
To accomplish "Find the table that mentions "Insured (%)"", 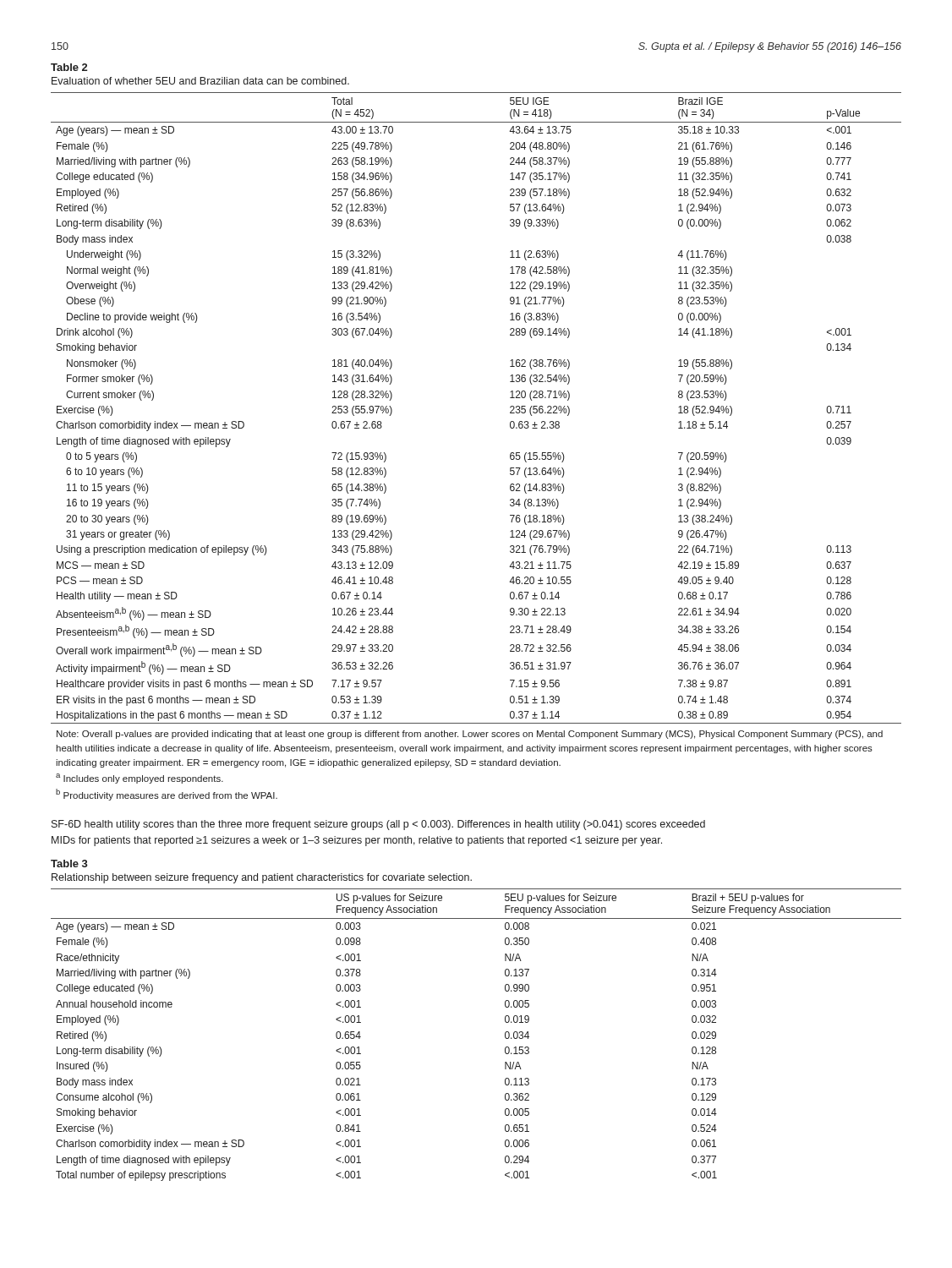I will pyautogui.click(x=476, y=1036).
